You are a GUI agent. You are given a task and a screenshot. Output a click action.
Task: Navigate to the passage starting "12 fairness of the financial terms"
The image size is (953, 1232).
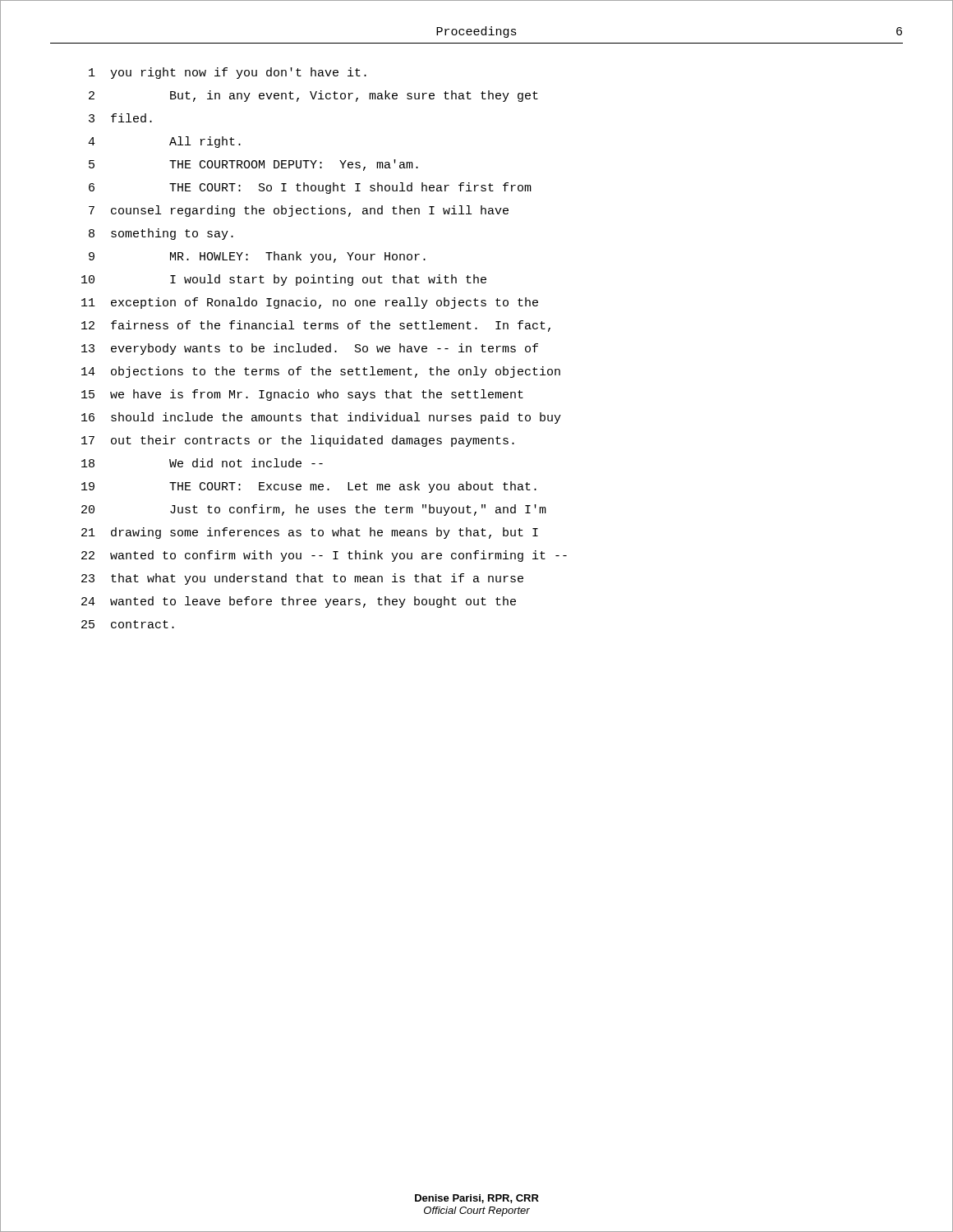point(302,327)
